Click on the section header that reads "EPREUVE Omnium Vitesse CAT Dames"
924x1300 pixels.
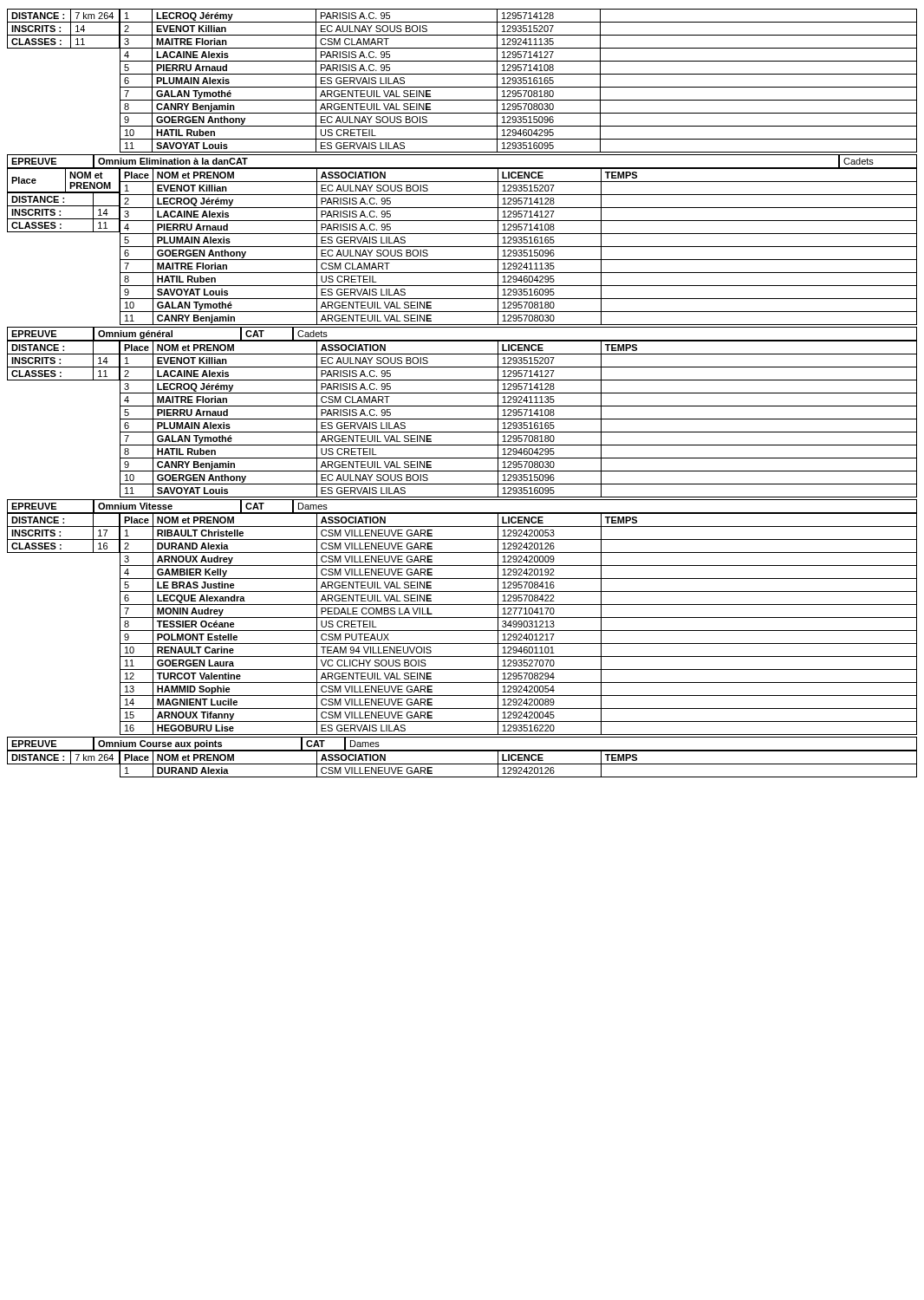tap(462, 506)
